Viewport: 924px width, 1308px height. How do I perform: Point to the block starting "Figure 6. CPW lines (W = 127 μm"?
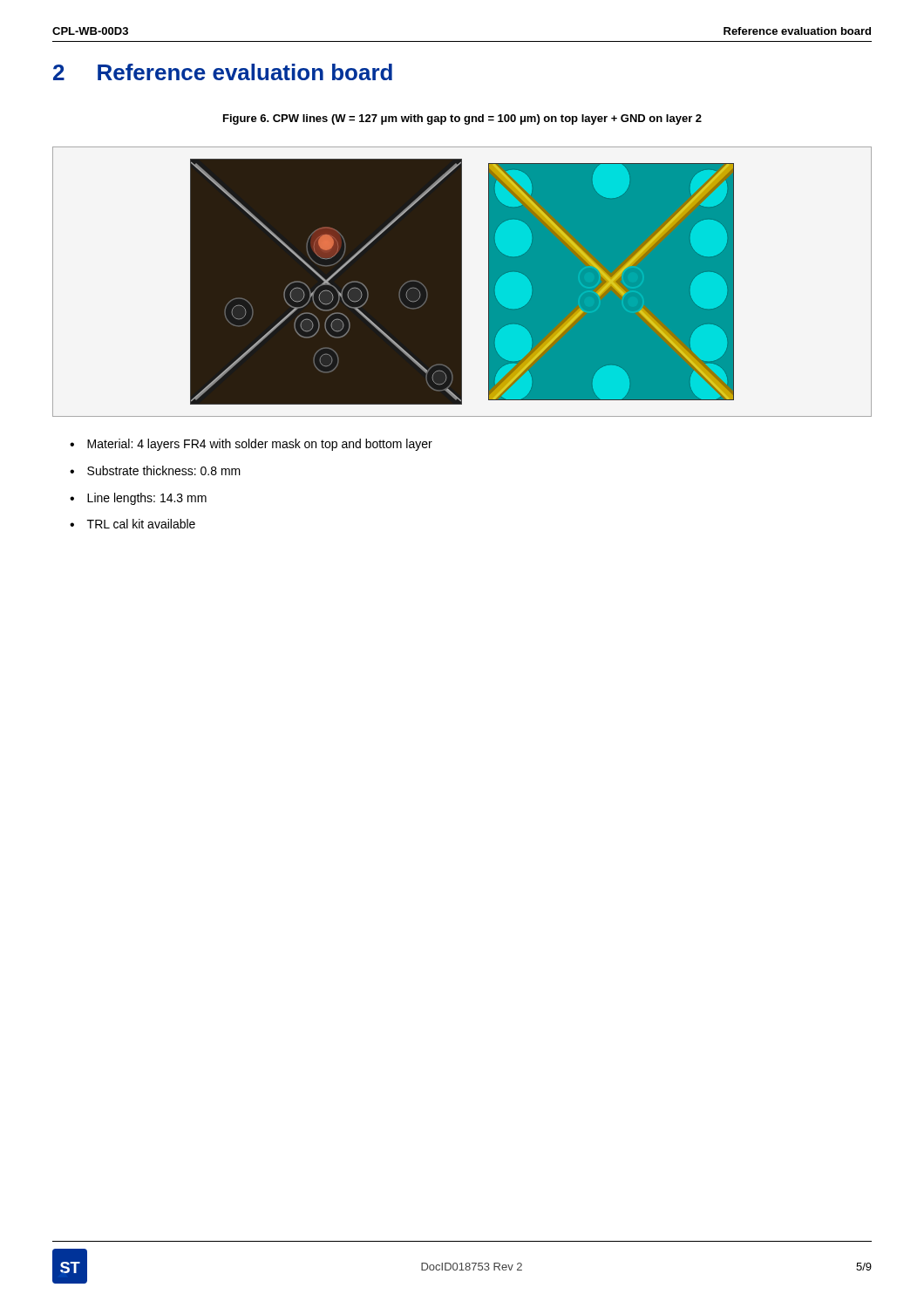pos(462,118)
